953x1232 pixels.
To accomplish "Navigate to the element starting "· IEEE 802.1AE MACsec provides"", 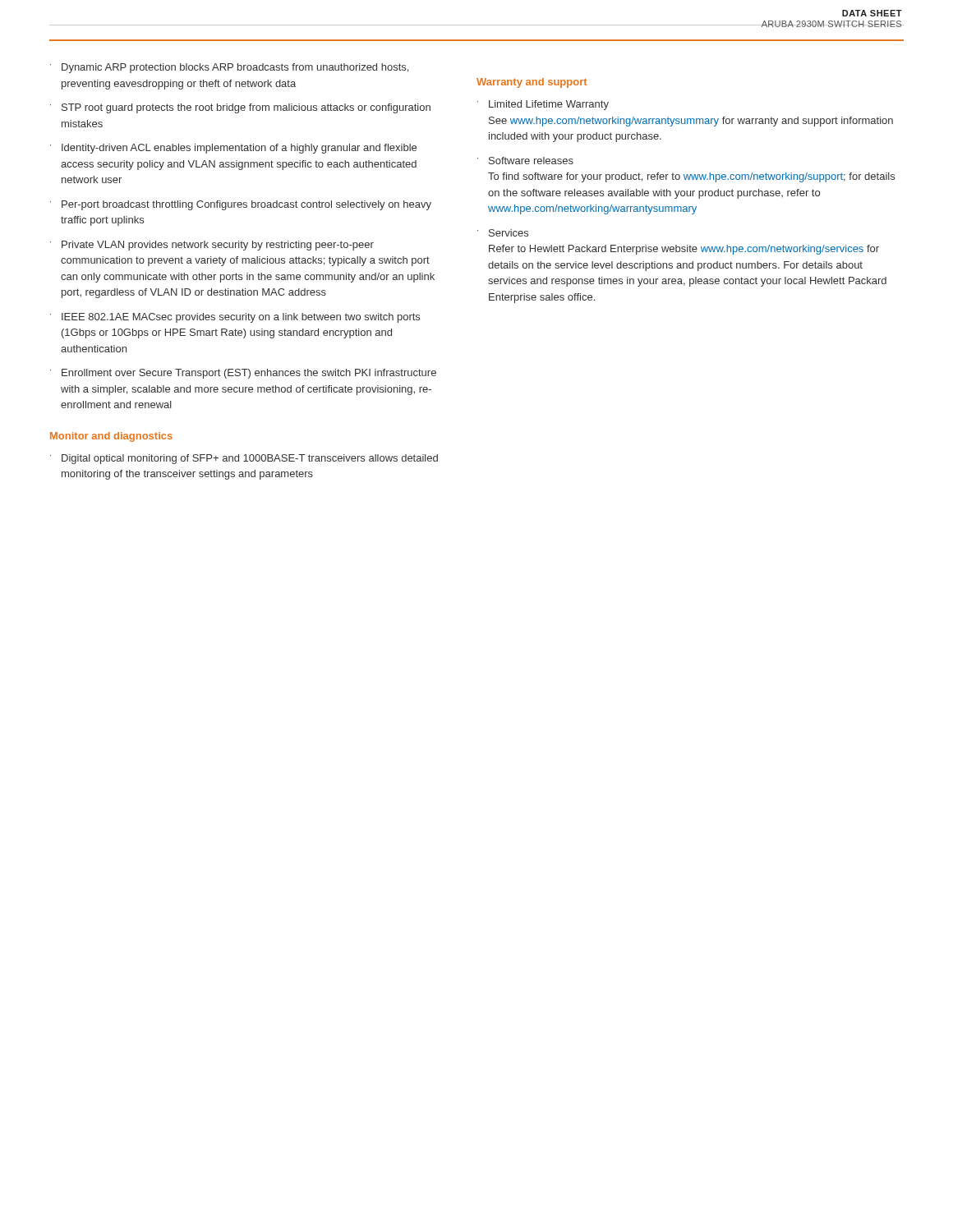I will click(x=246, y=332).
